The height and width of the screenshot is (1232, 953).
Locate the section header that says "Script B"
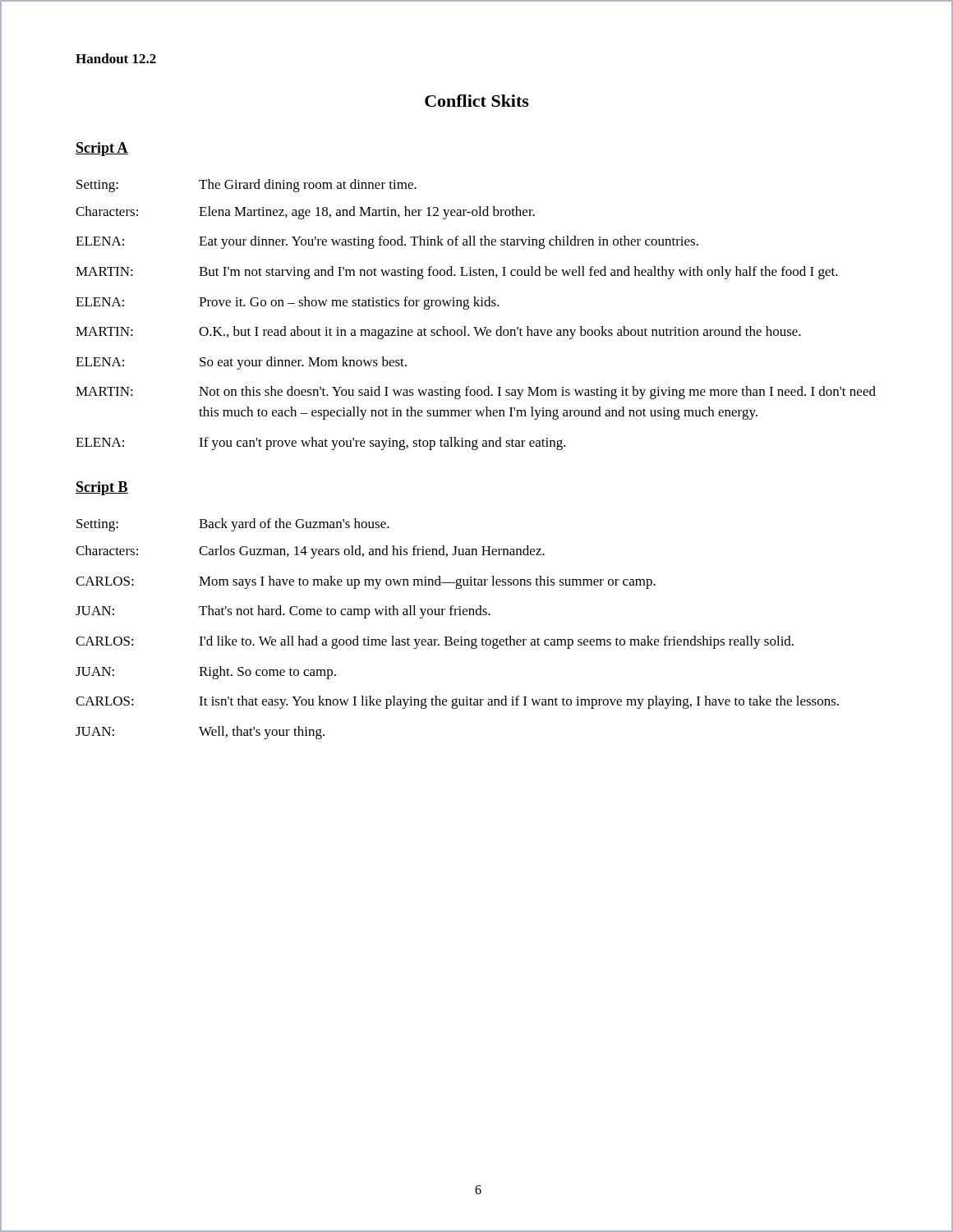[102, 487]
